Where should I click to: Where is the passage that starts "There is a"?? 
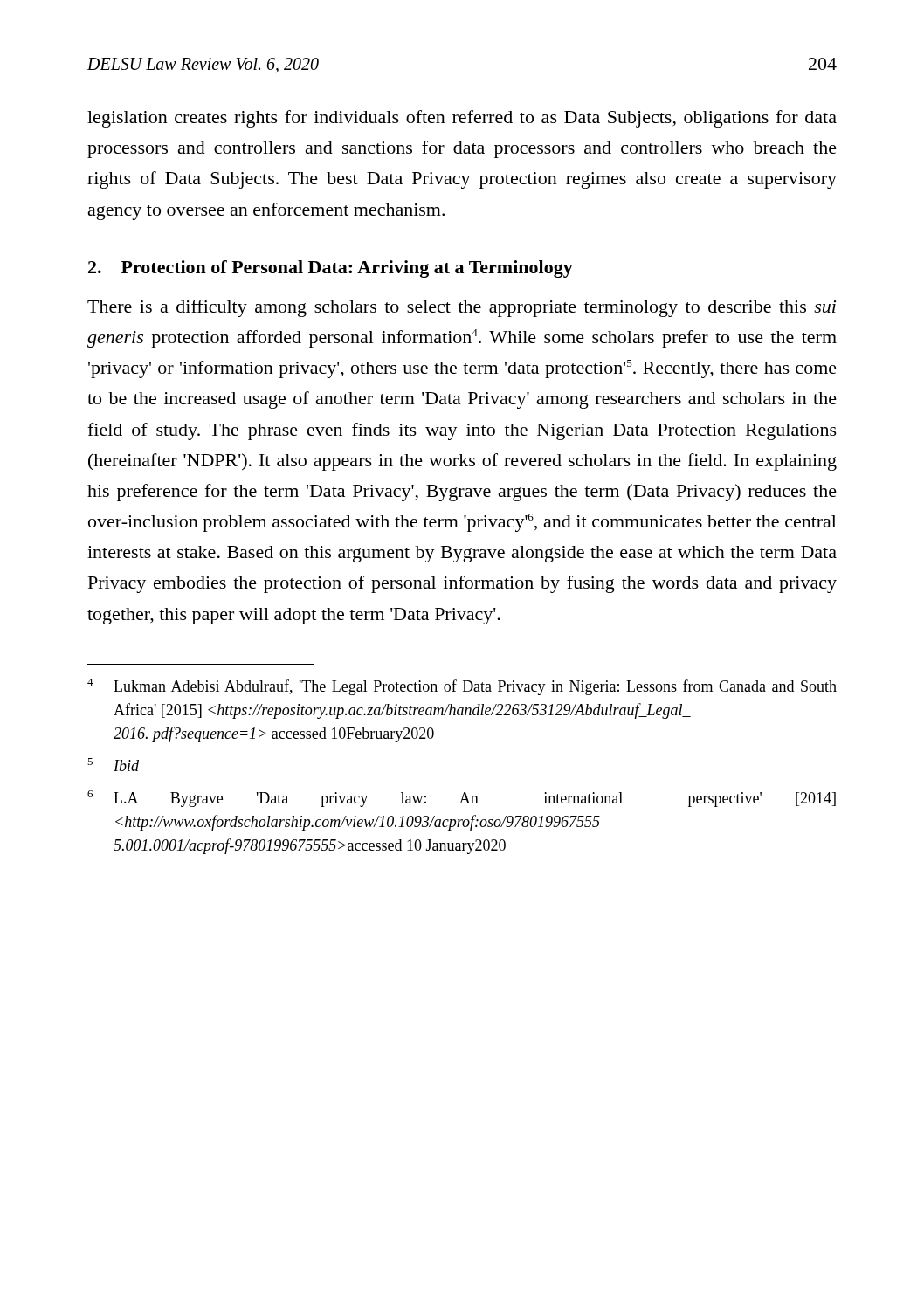[x=462, y=460]
